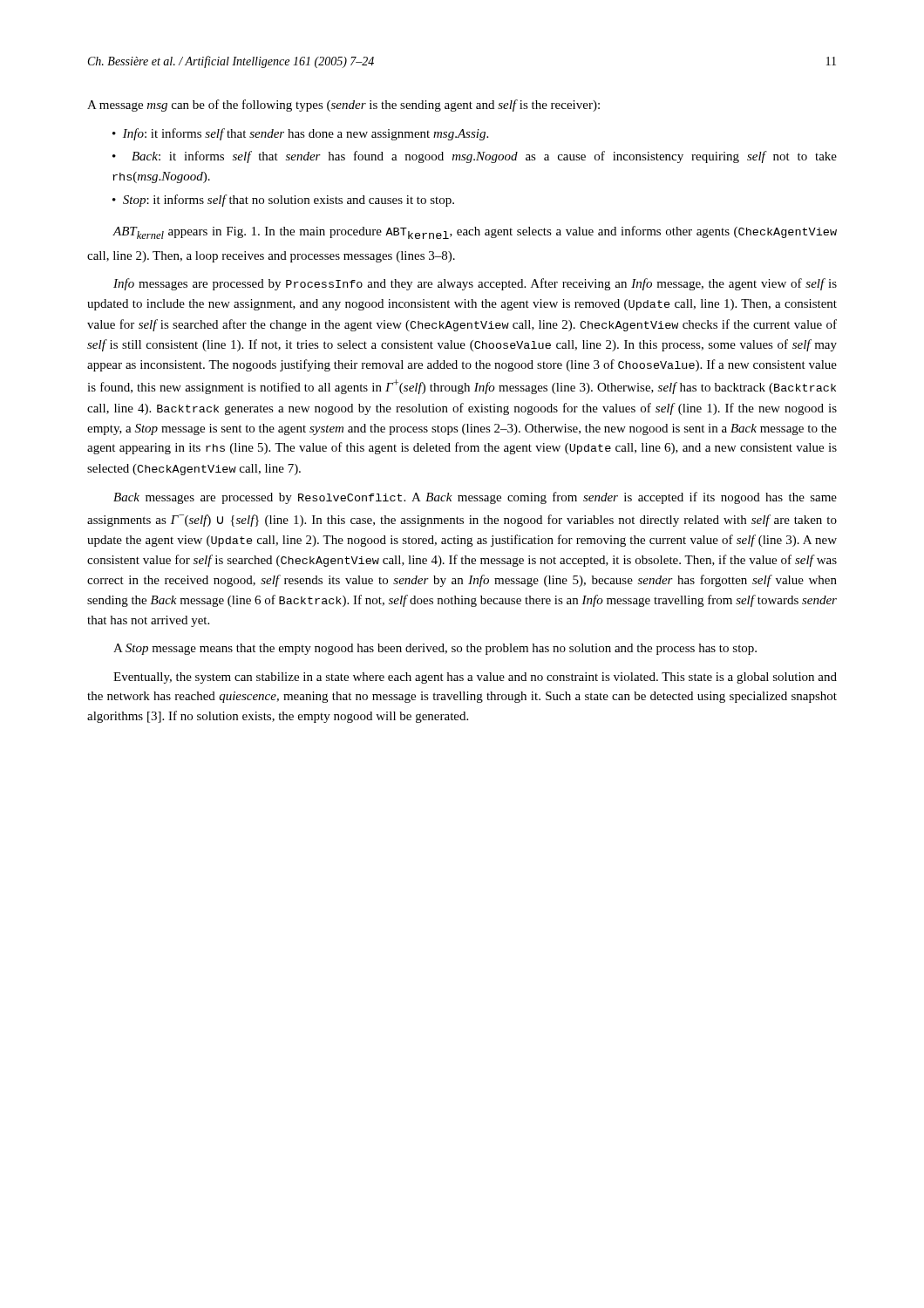Image resolution: width=924 pixels, height=1308 pixels.
Task: Find the block on this page that starts "• Back: it informs self"
Action: [x=474, y=166]
